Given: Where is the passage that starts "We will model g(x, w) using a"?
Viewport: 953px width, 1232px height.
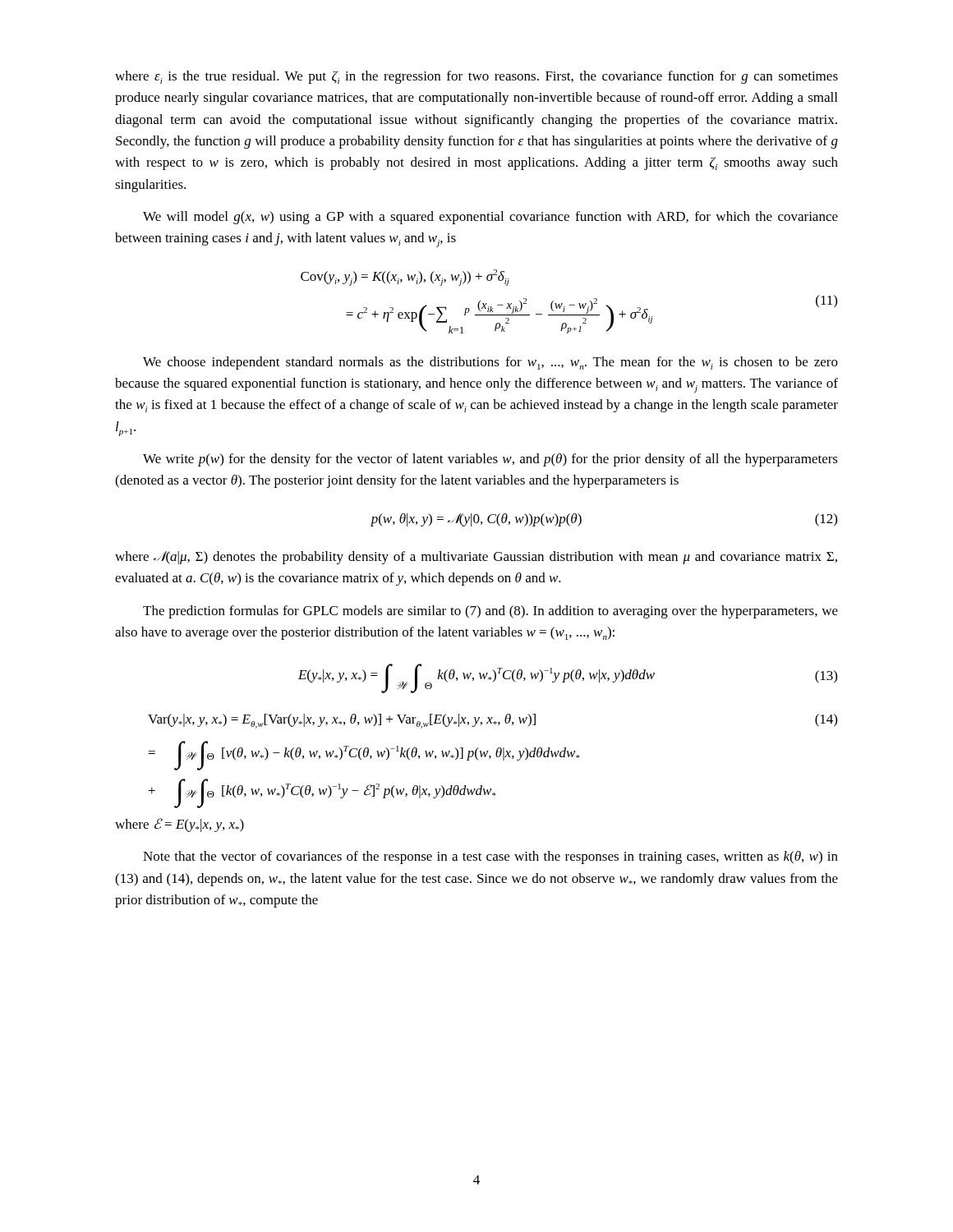Looking at the screenshot, I should click(x=476, y=228).
